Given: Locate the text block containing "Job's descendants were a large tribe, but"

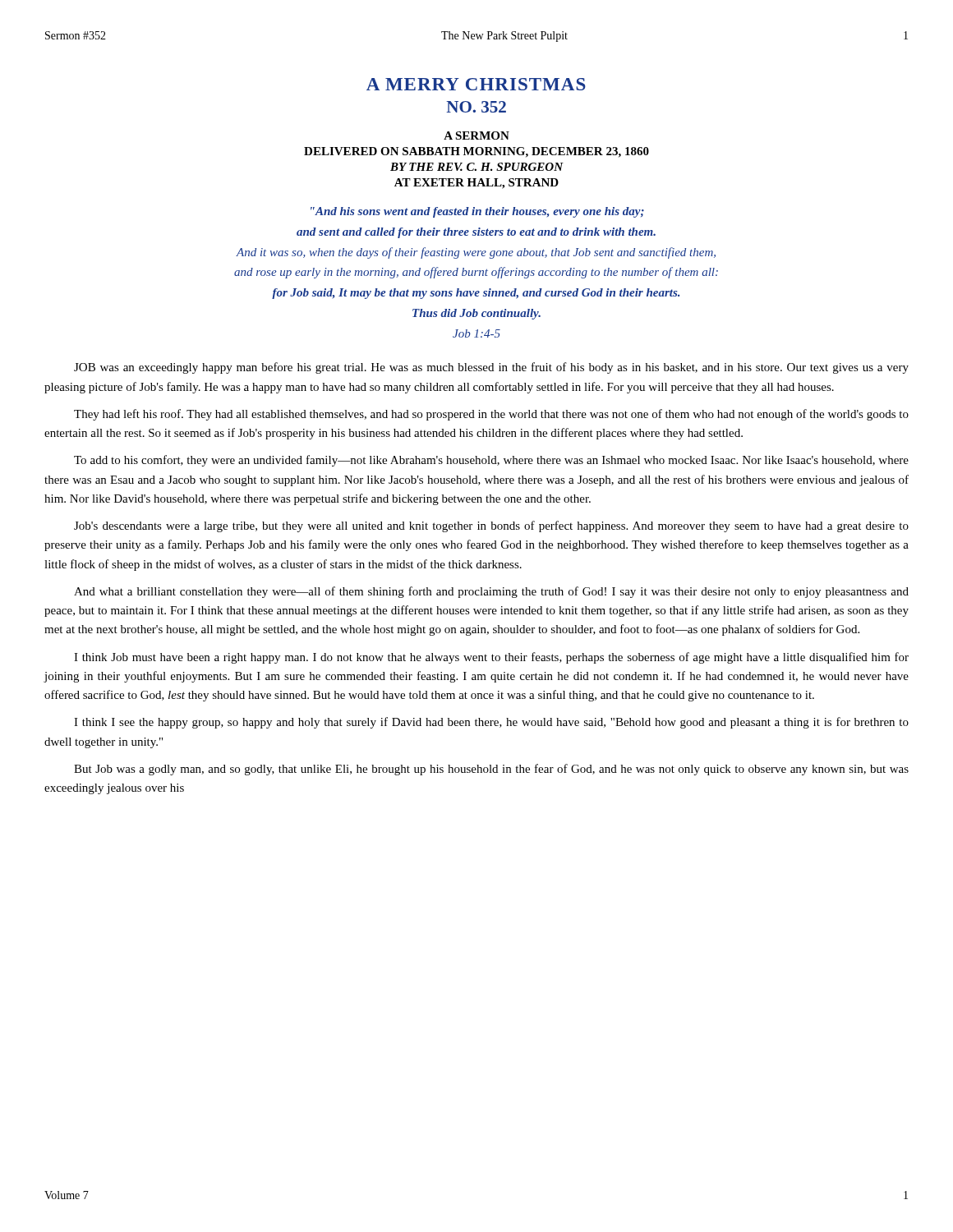Looking at the screenshot, I should (x=476, y=545).
